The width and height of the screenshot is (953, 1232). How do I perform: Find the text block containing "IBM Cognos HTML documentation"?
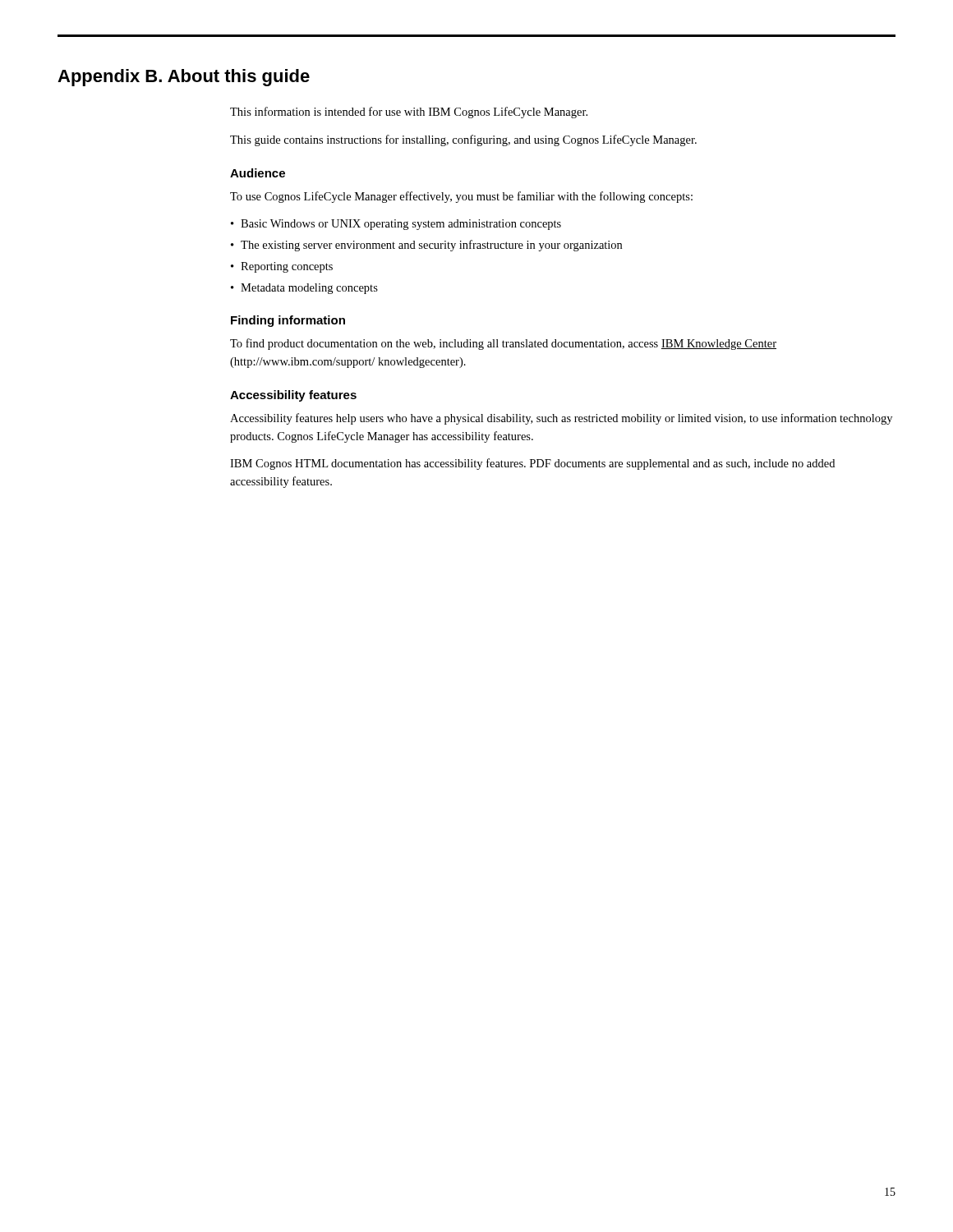point(533,472)
